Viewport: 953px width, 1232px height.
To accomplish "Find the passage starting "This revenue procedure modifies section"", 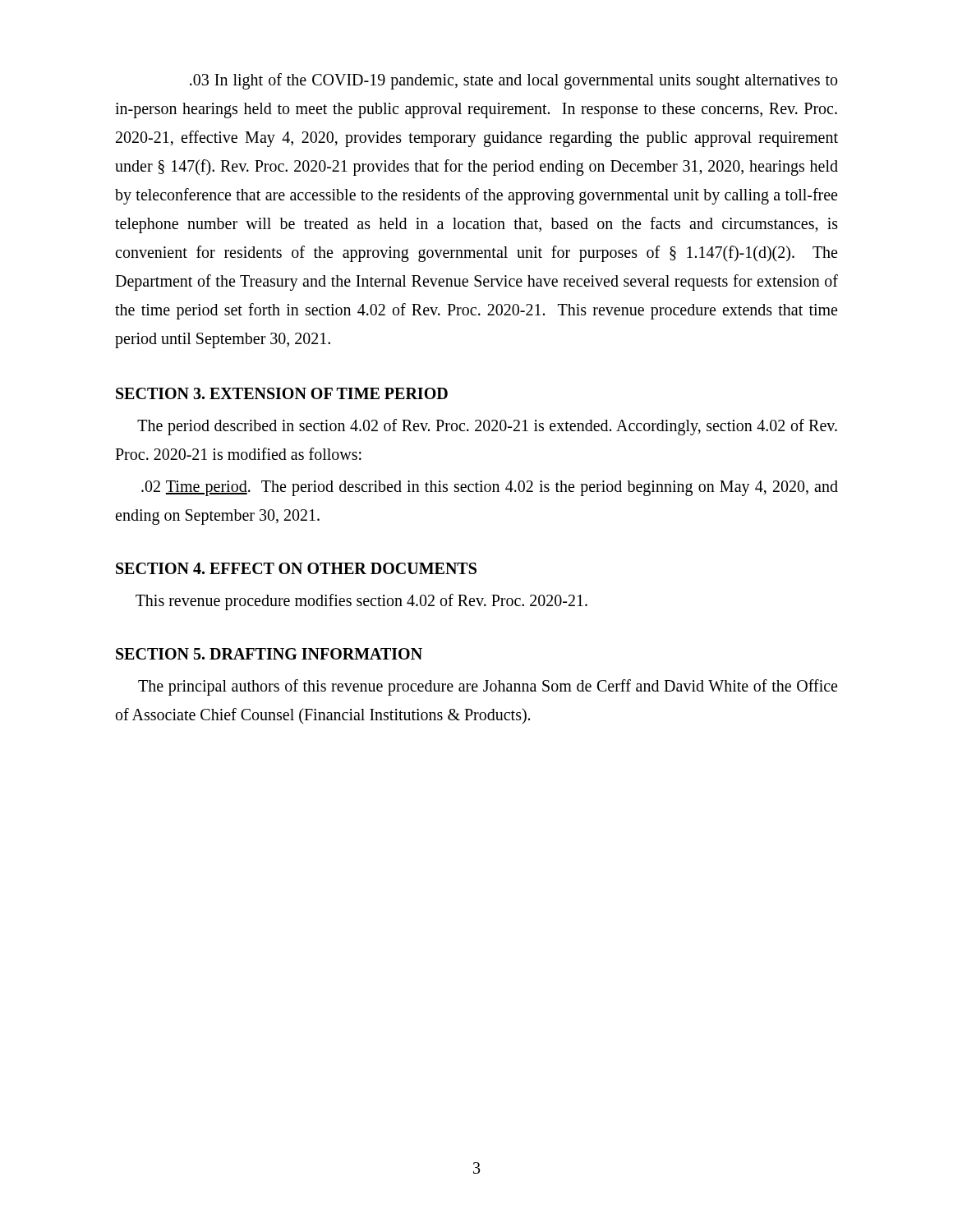I will coord(476,601).
